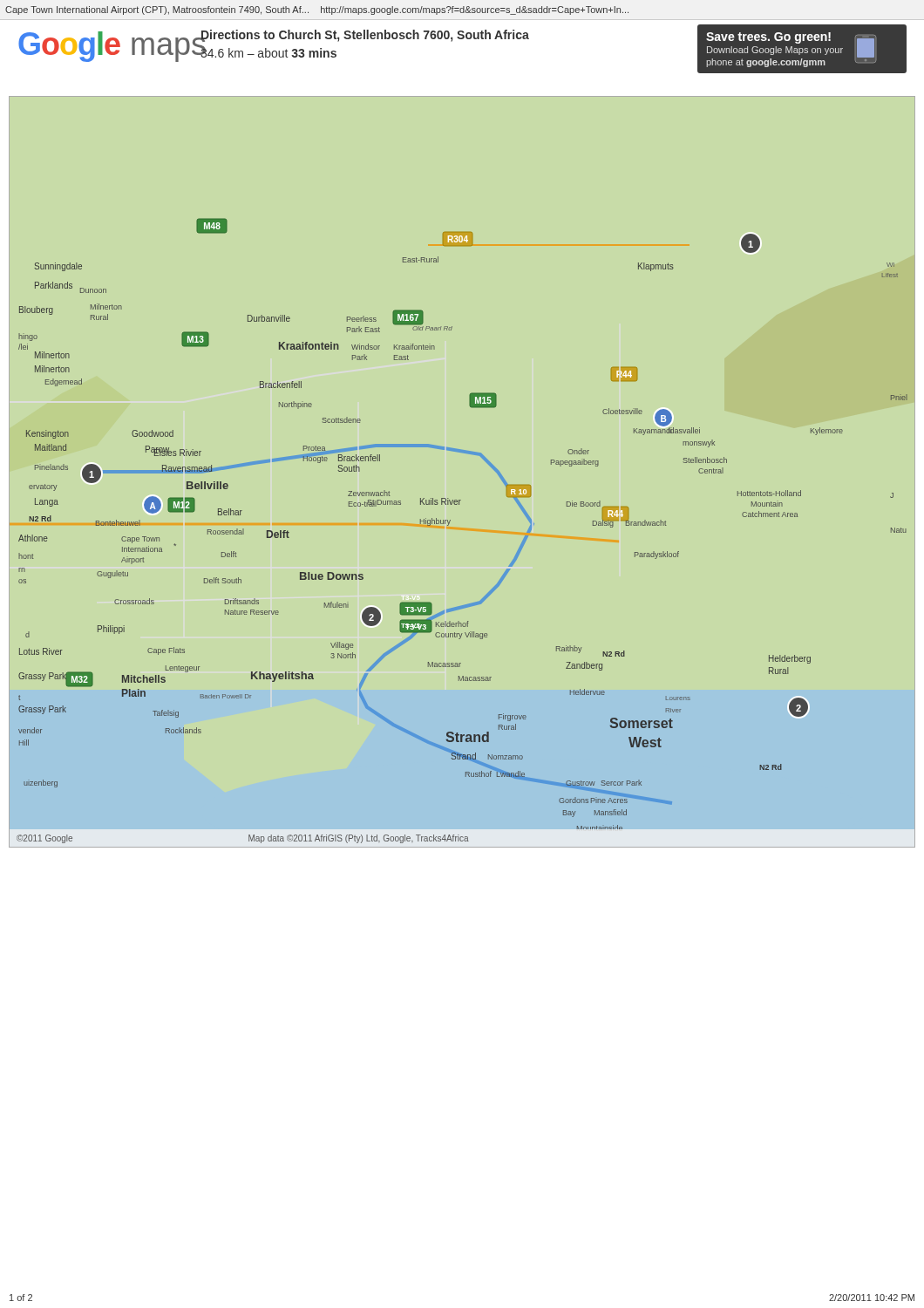Find the block on this page that starts "Directions to Church St, Stellenbosch 7600,"

pyautogui.click(x=365, y=44)
